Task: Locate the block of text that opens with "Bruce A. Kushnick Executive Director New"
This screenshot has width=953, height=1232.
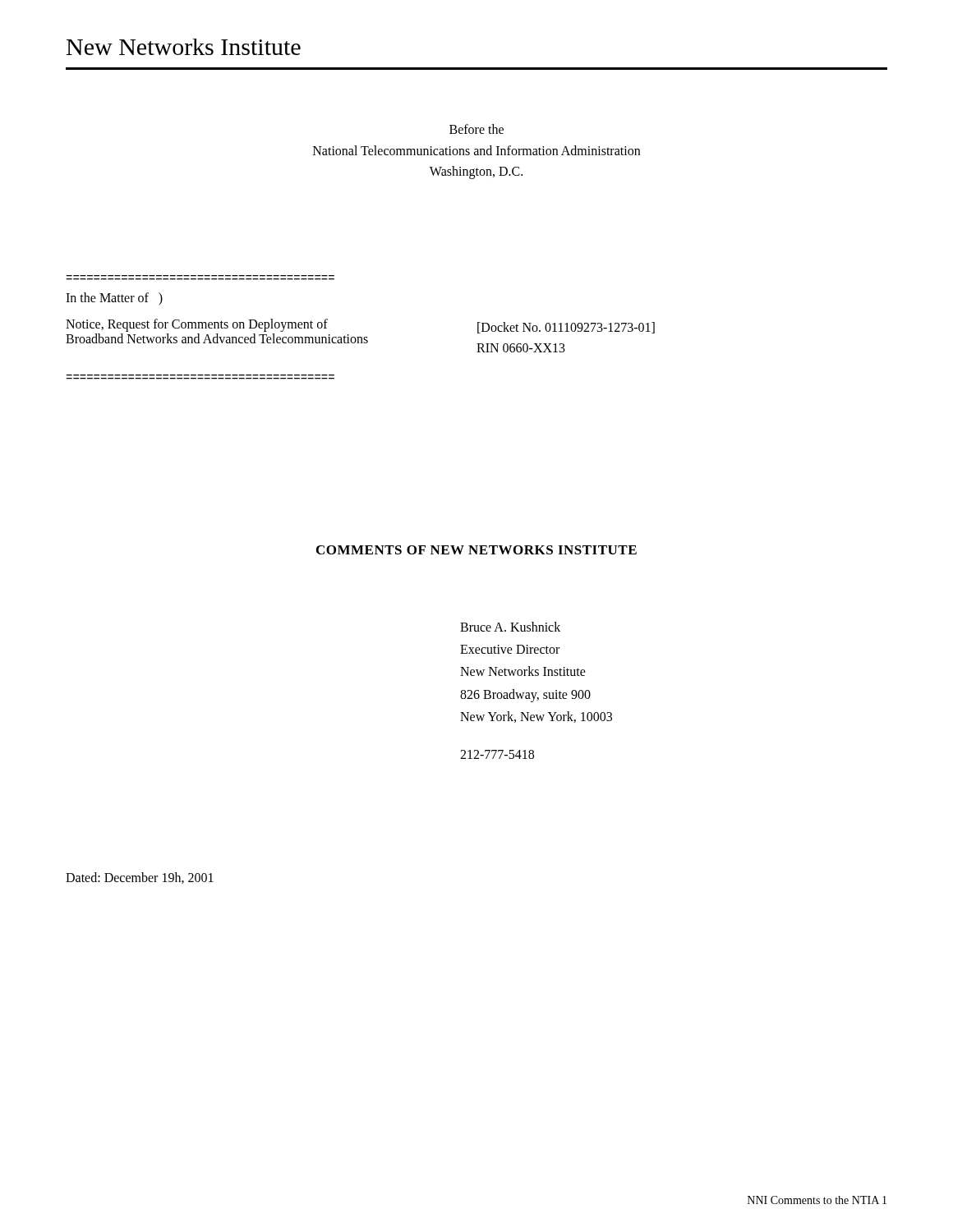Action: tap(510, 627)
